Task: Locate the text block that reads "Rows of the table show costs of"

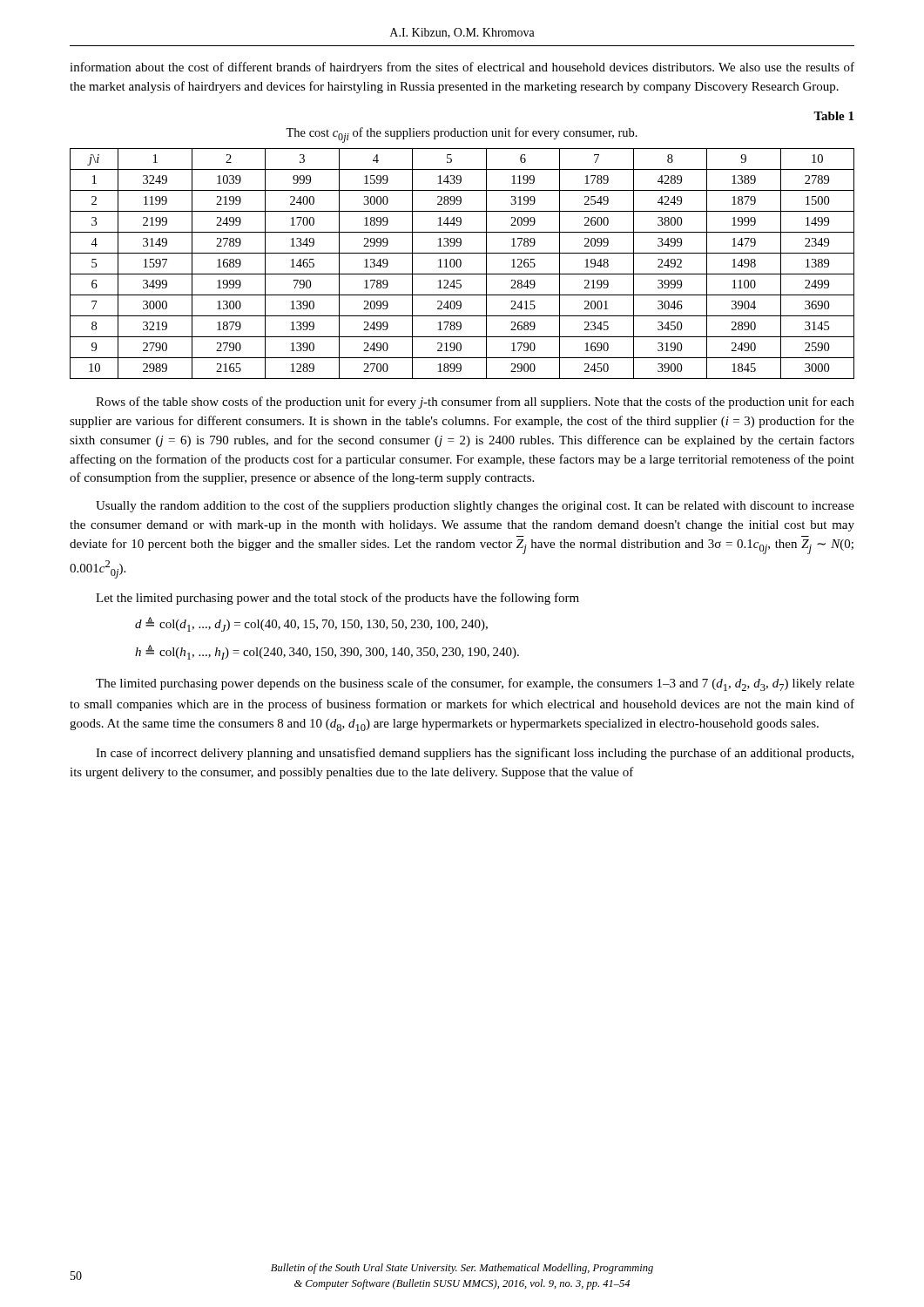Action: point(462,441)
